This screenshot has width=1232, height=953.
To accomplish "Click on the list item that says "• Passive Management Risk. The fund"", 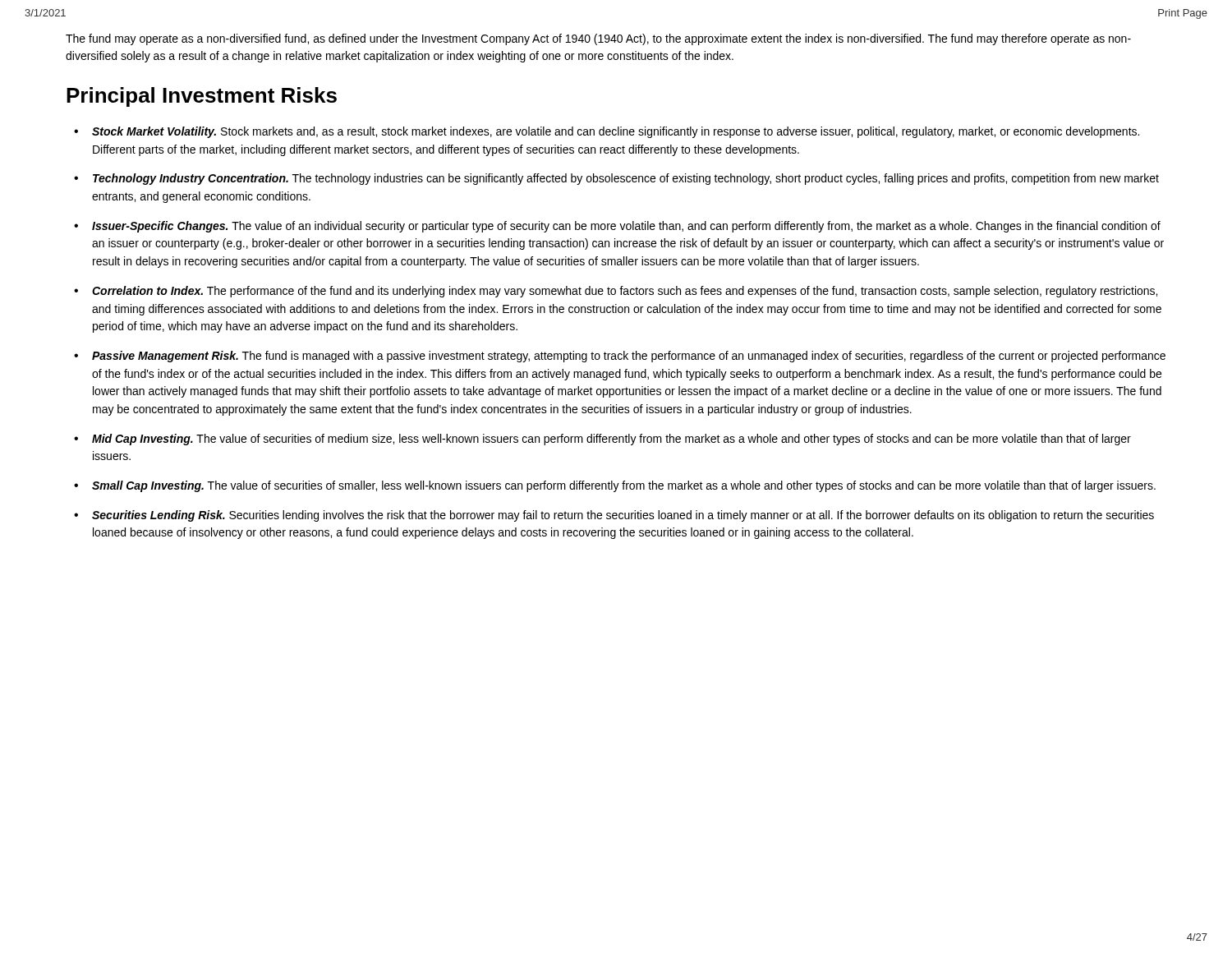I will point(620,383).
